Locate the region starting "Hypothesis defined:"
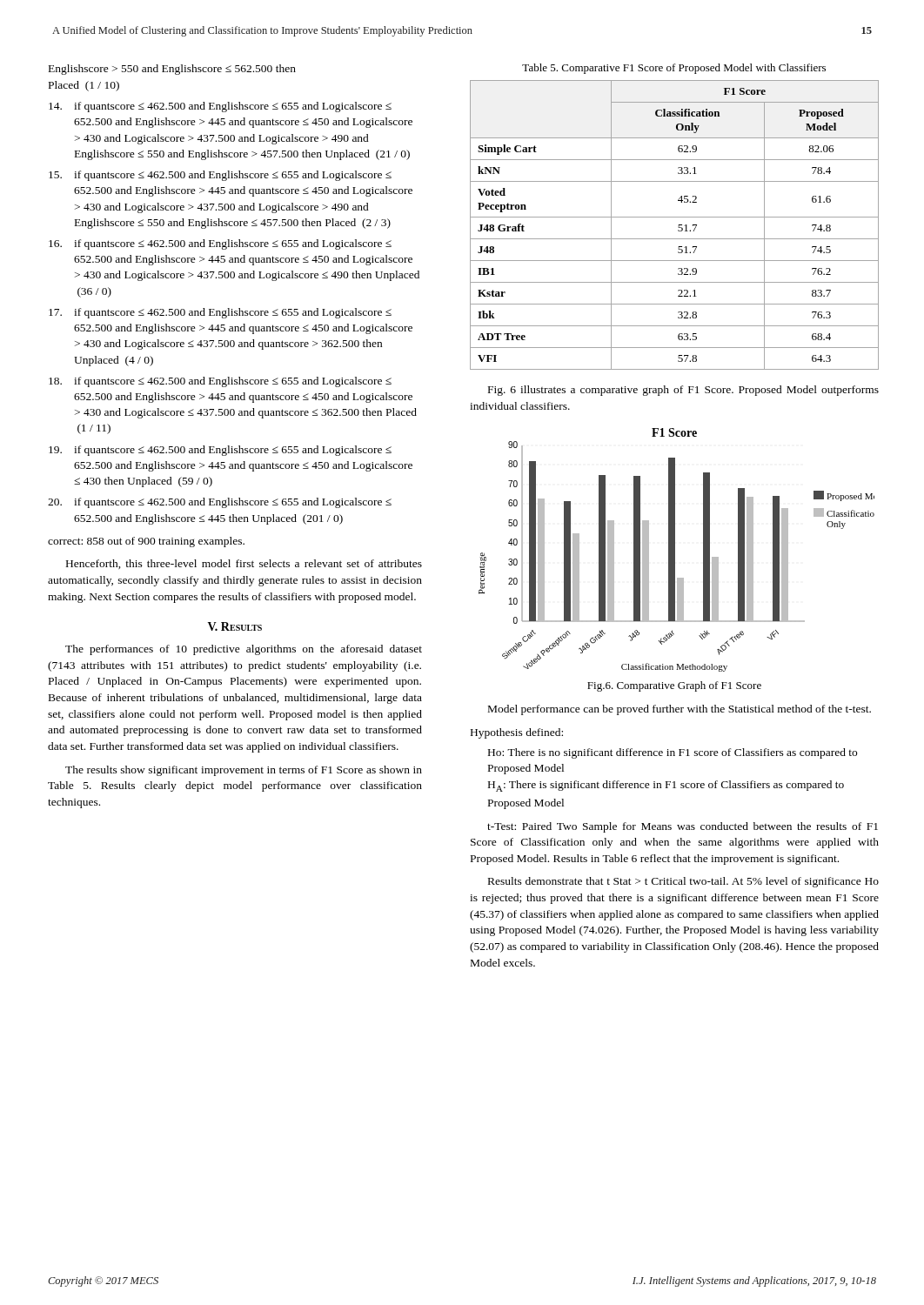This screenshot has height=1305, width=924. [517, 732]
